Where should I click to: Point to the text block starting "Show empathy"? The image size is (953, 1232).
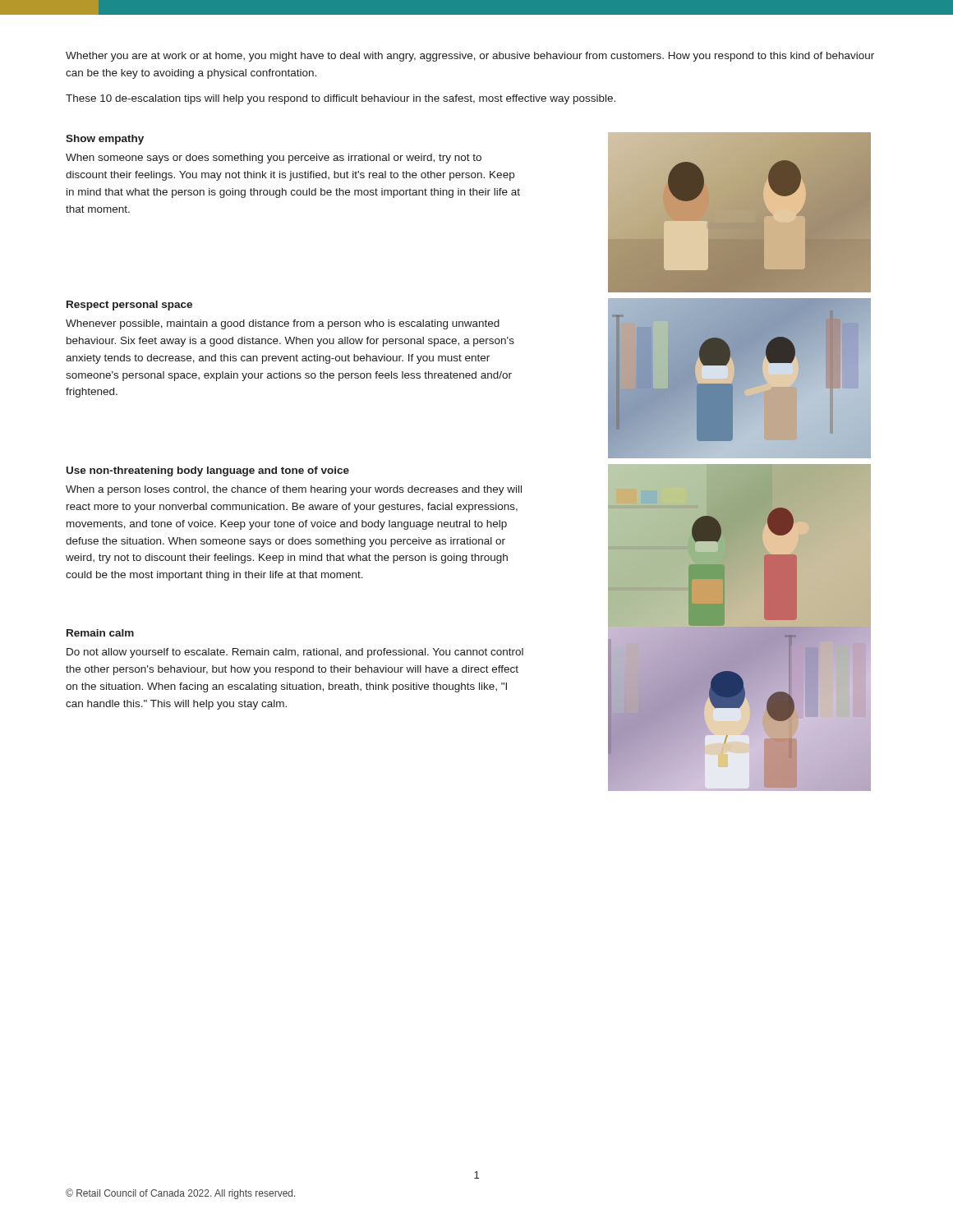coord(105,138)
